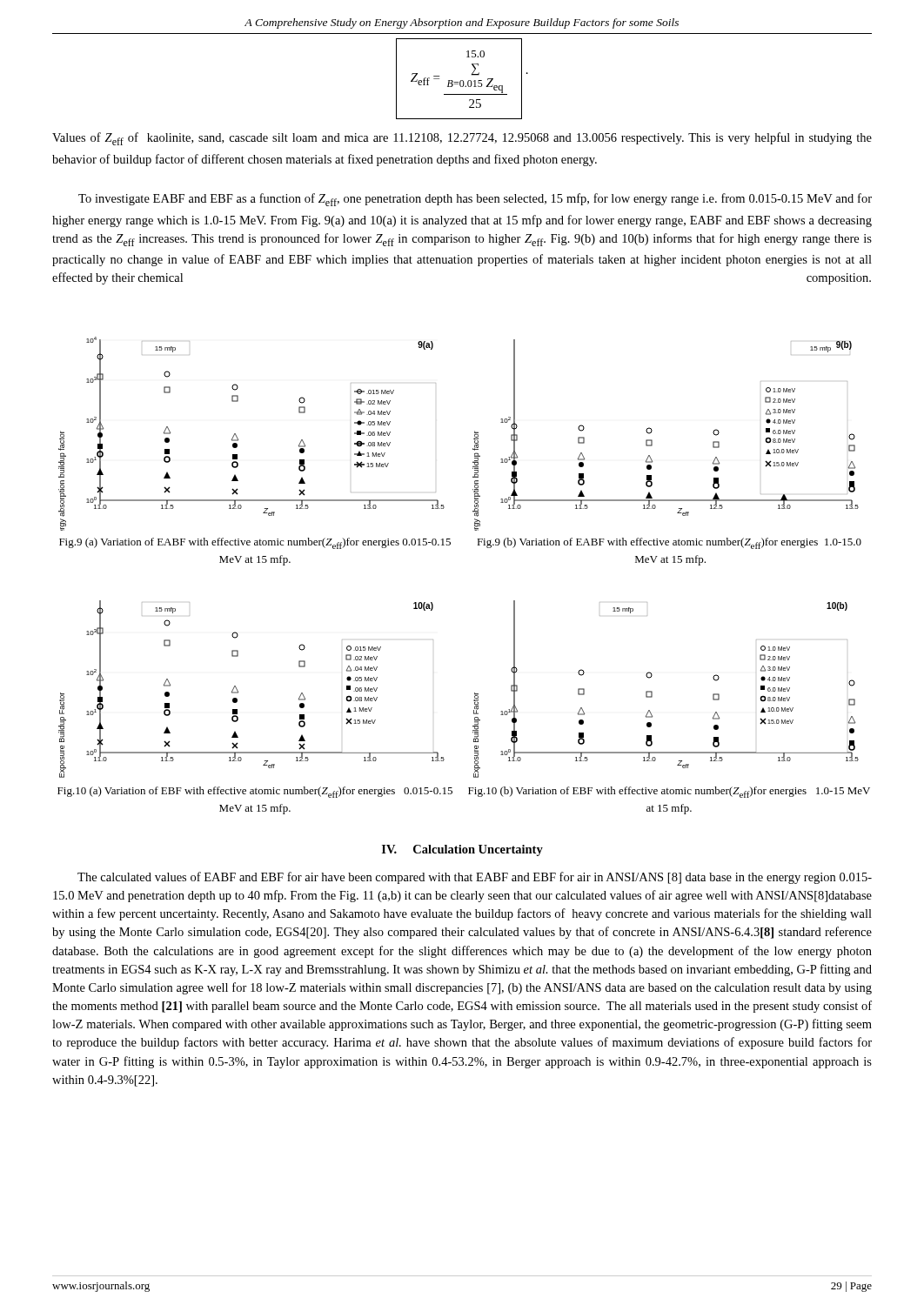Select the text starting "Values of Zeff of"

pos(462,148)
